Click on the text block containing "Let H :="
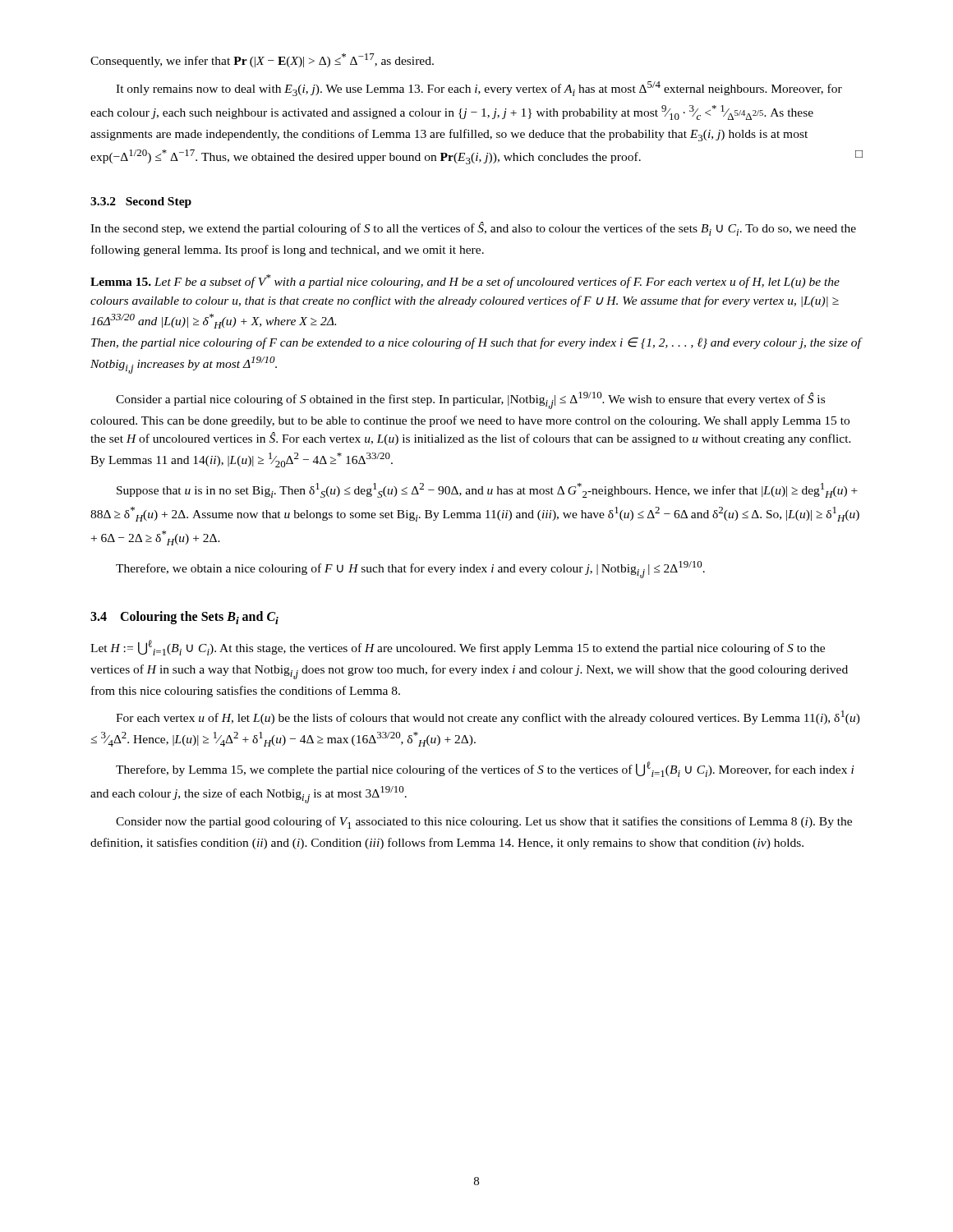Screen dimensions: 1232x953 [x=469, y=667]
